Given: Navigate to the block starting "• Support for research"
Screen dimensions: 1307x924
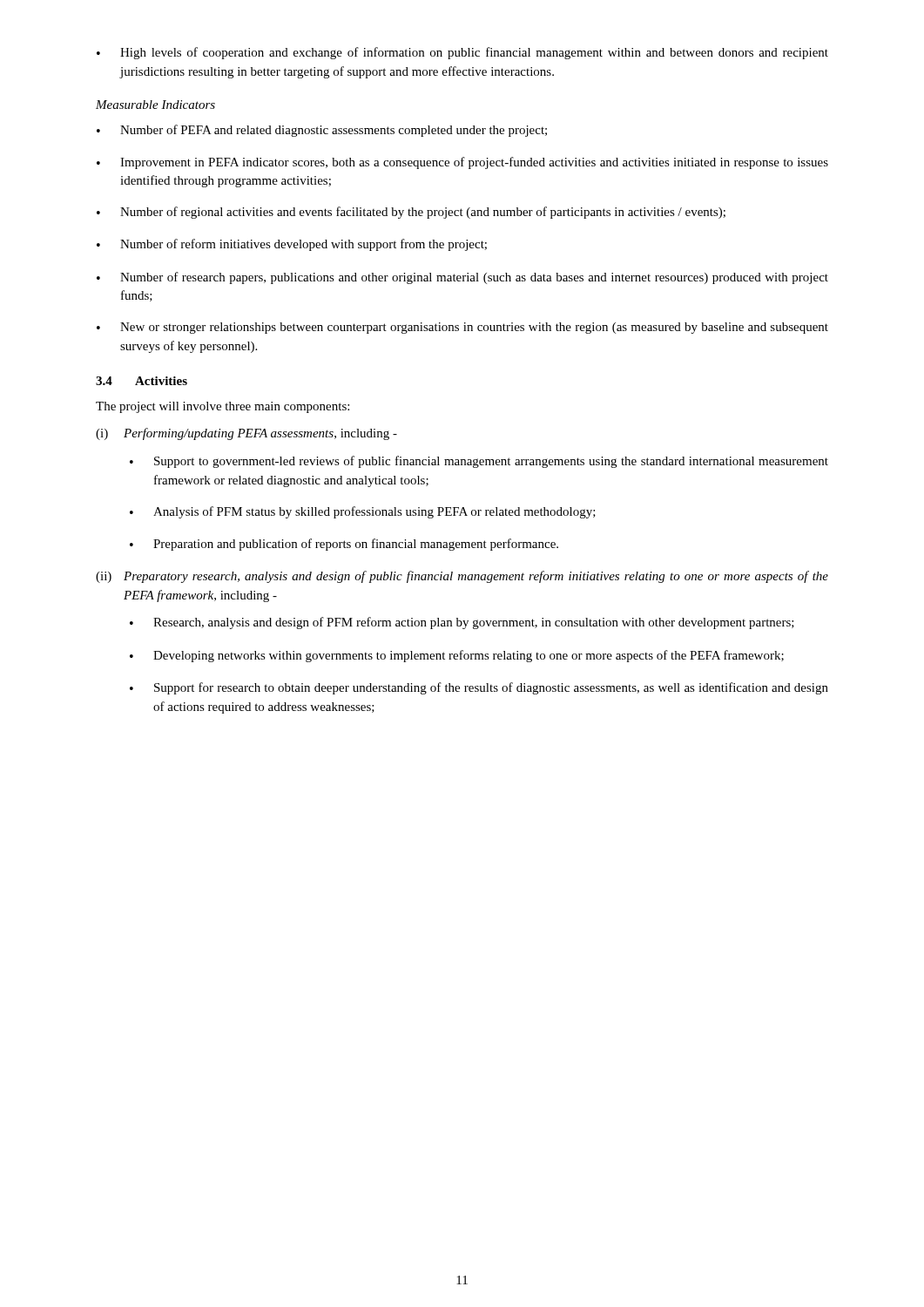Looking at the screenshot, I should click(x=479, y=698).
